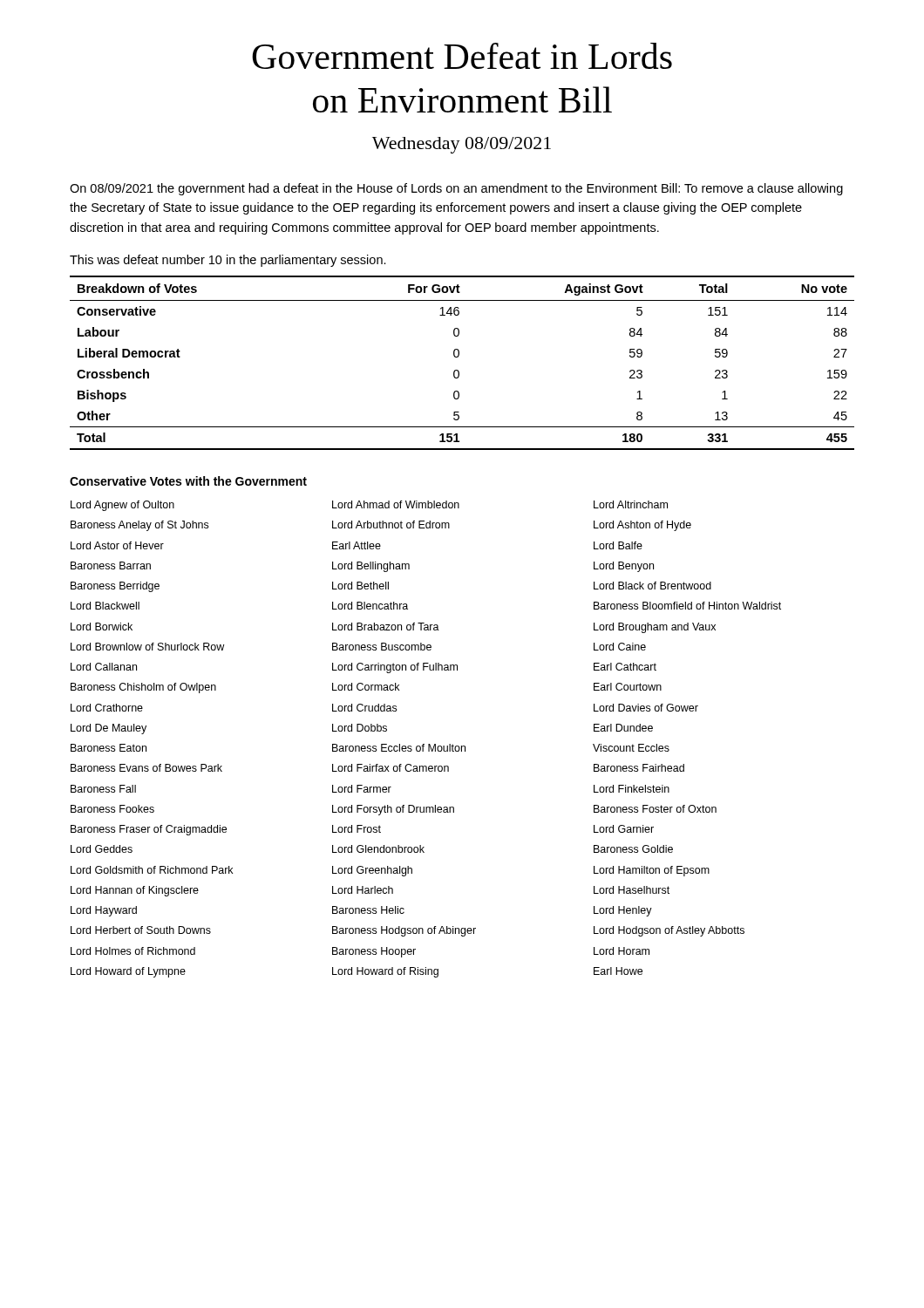Locate the text starting "Lord Blackwell"
The image size is (924, 1308).
pos(105,606)
